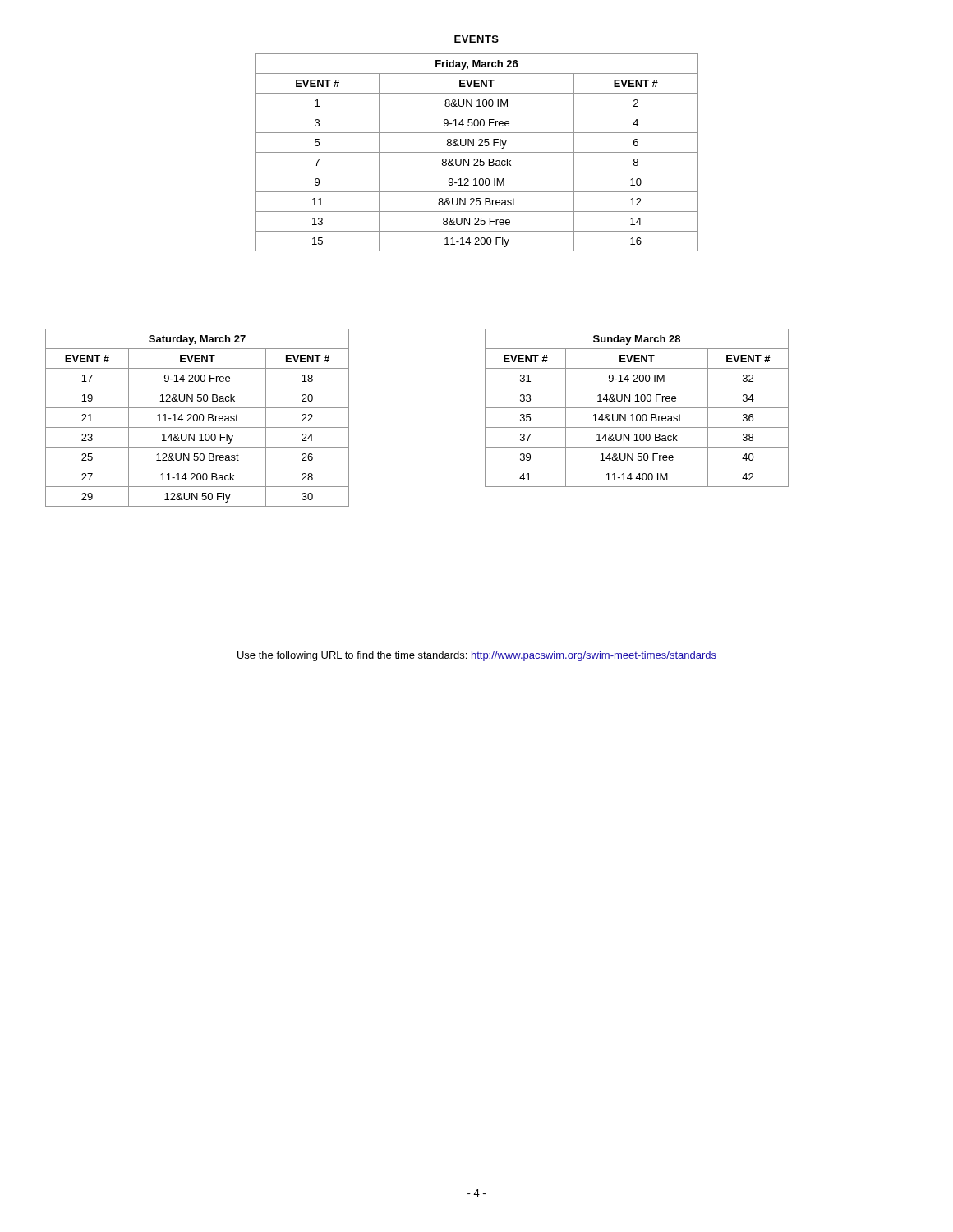The image size is (953, 1232).
Task: Click on the passage starting "Use the following"
Action: [476, 655]
